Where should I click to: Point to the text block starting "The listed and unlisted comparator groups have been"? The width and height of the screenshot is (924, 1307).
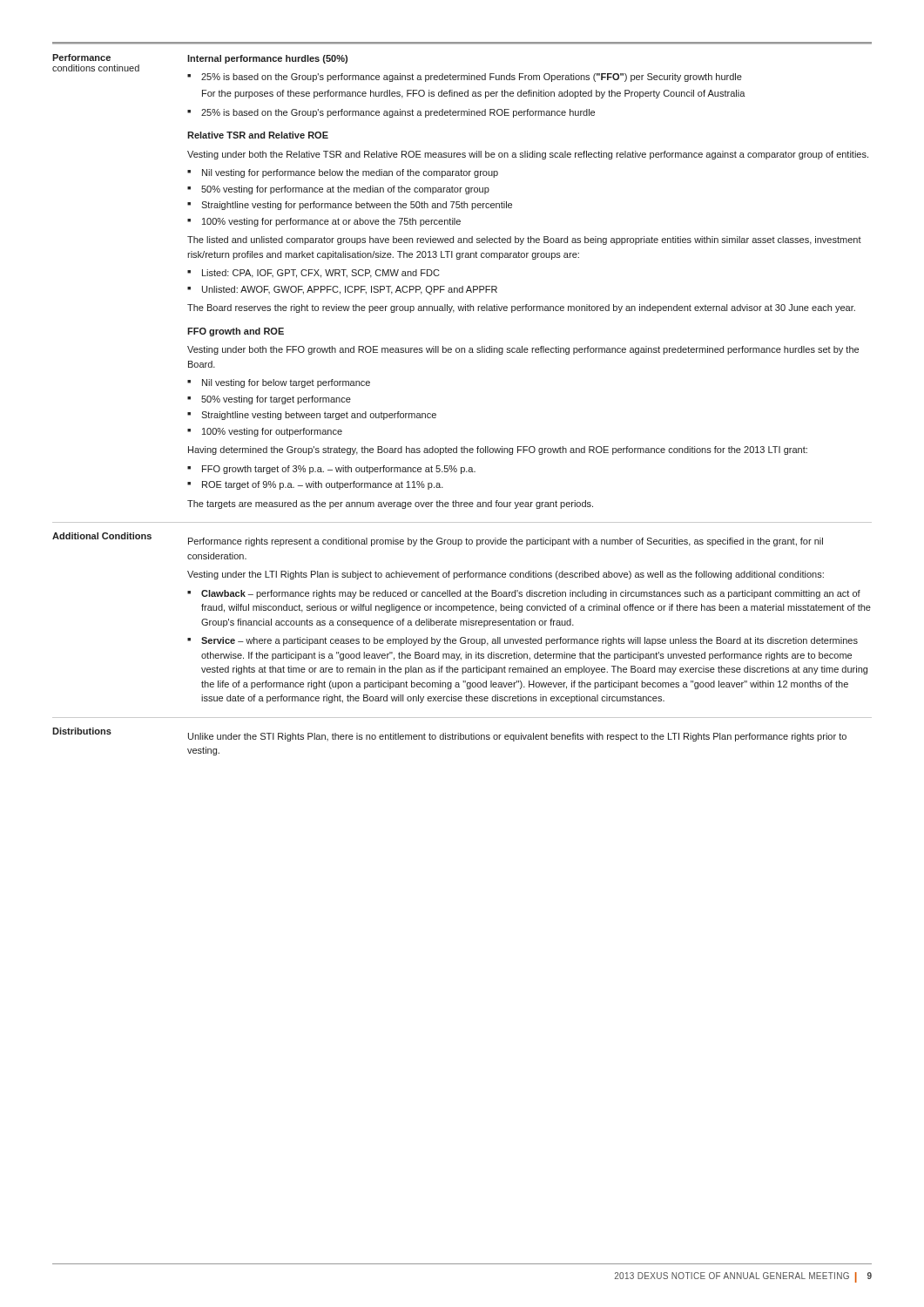point(524,247)
